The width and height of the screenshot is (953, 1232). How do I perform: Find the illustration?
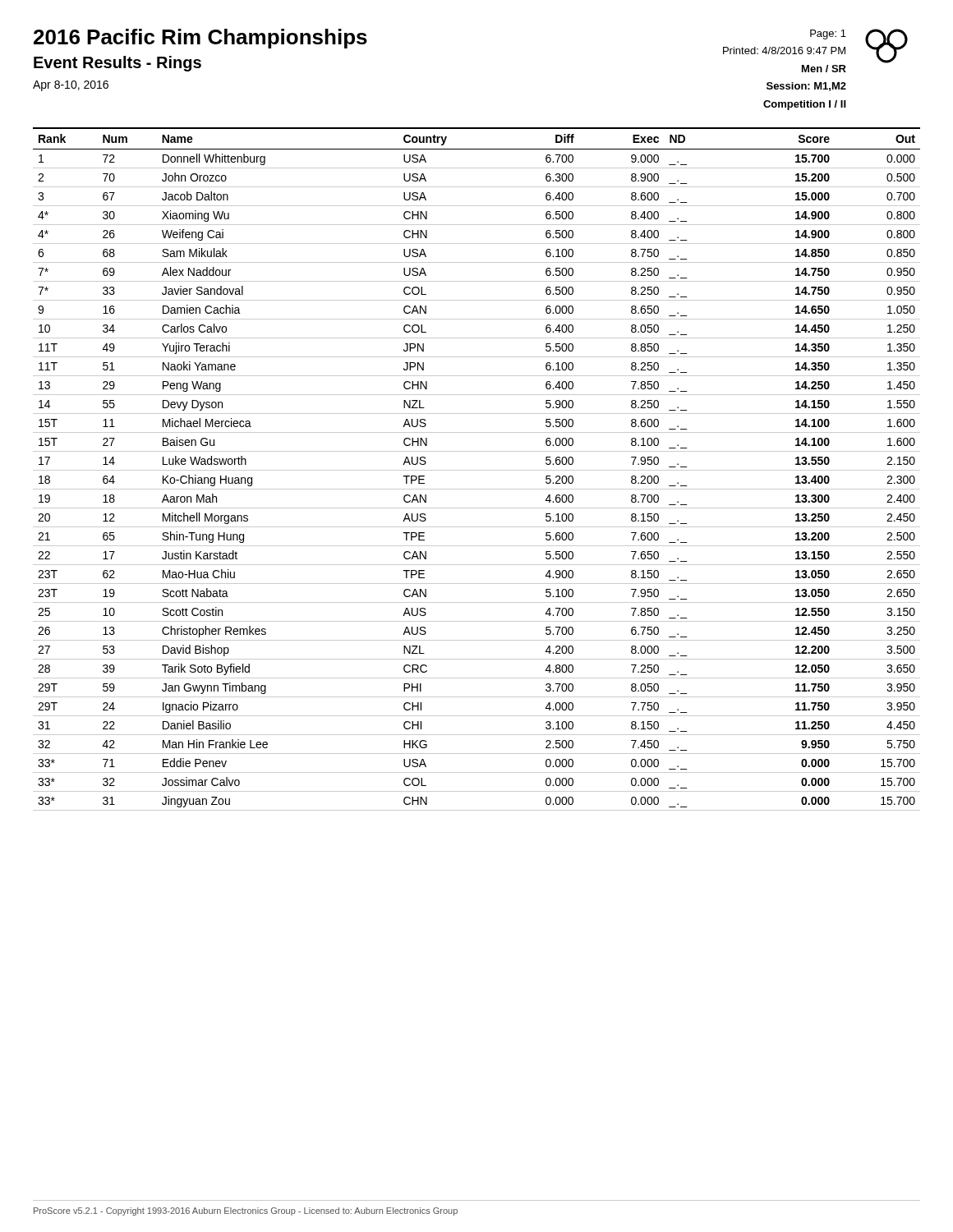(891, 45)
